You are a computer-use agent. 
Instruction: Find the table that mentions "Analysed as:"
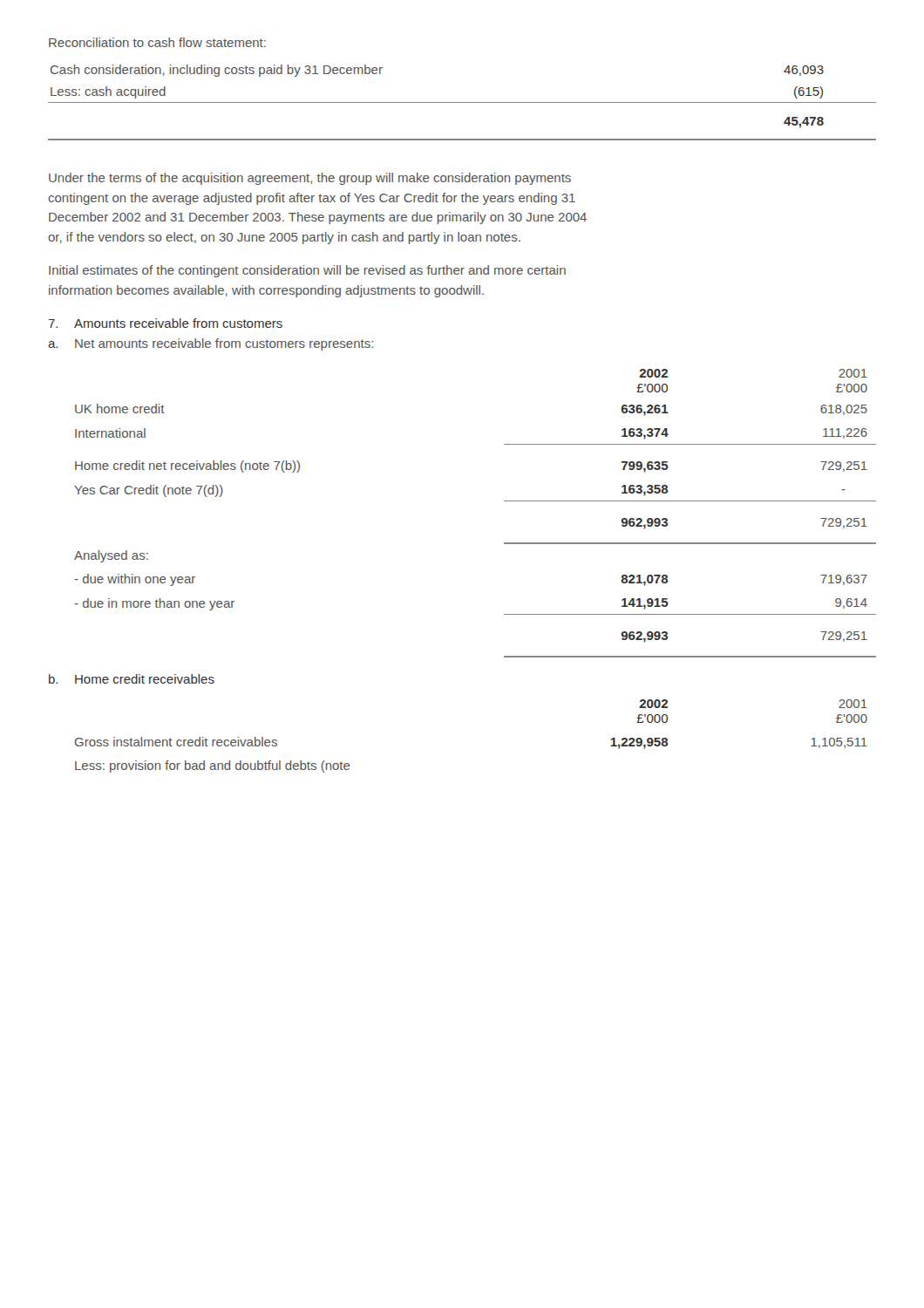coord(462,509)
